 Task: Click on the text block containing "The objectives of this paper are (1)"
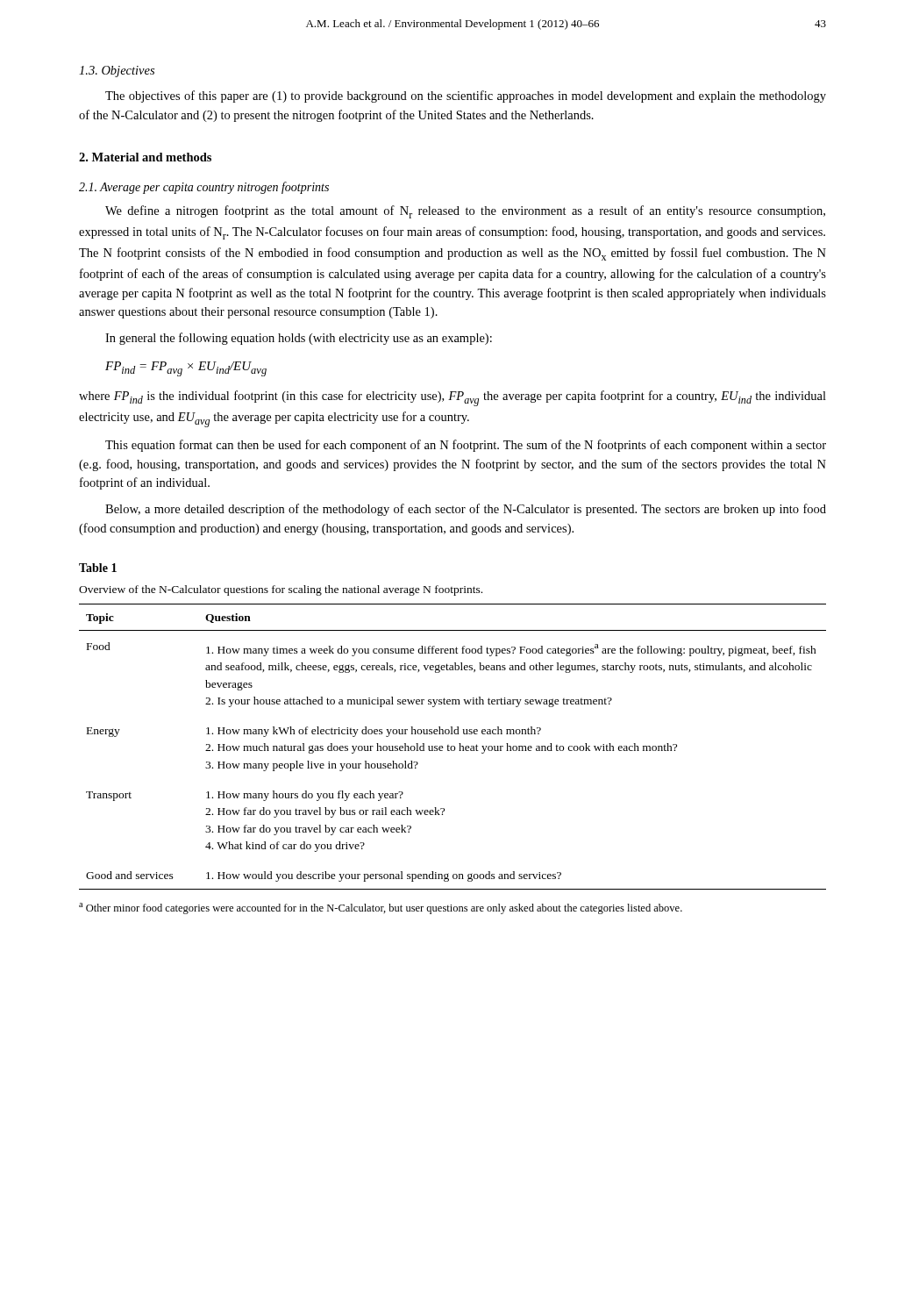click(x=452, y=105)
